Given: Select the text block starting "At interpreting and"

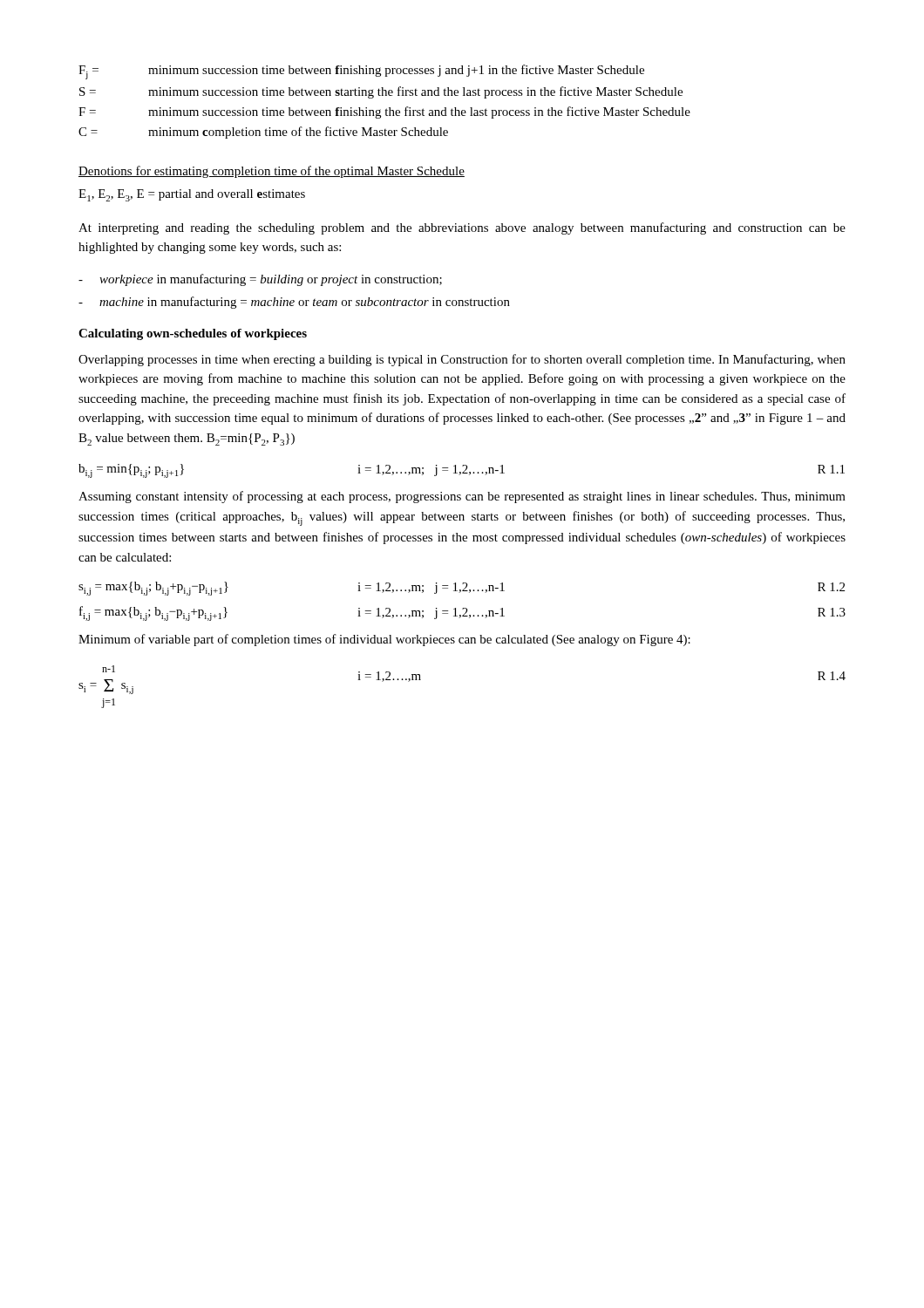Looking at the screenshot, I should click(462, 237).
